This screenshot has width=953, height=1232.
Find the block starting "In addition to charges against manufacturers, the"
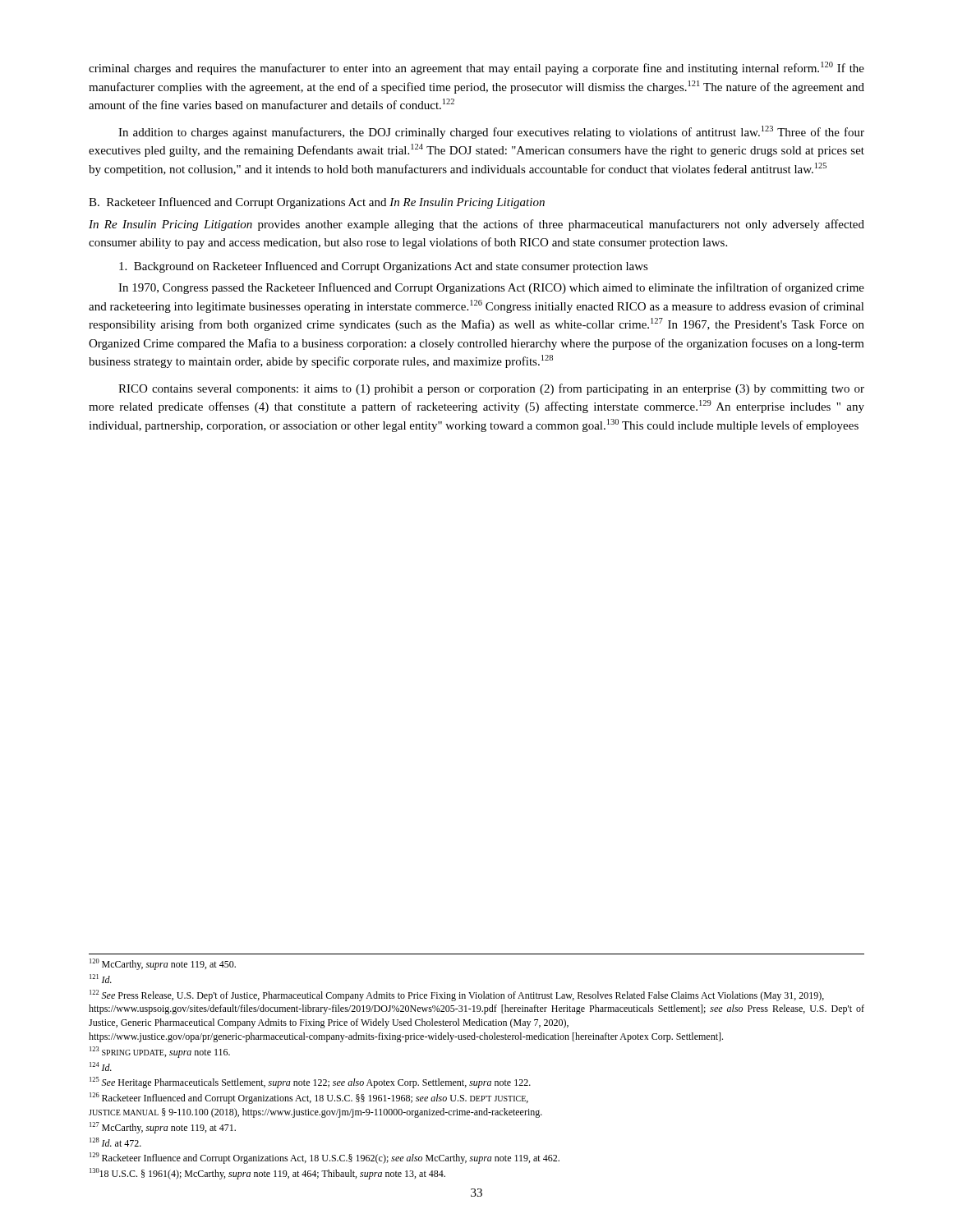(x=476, y=149)
